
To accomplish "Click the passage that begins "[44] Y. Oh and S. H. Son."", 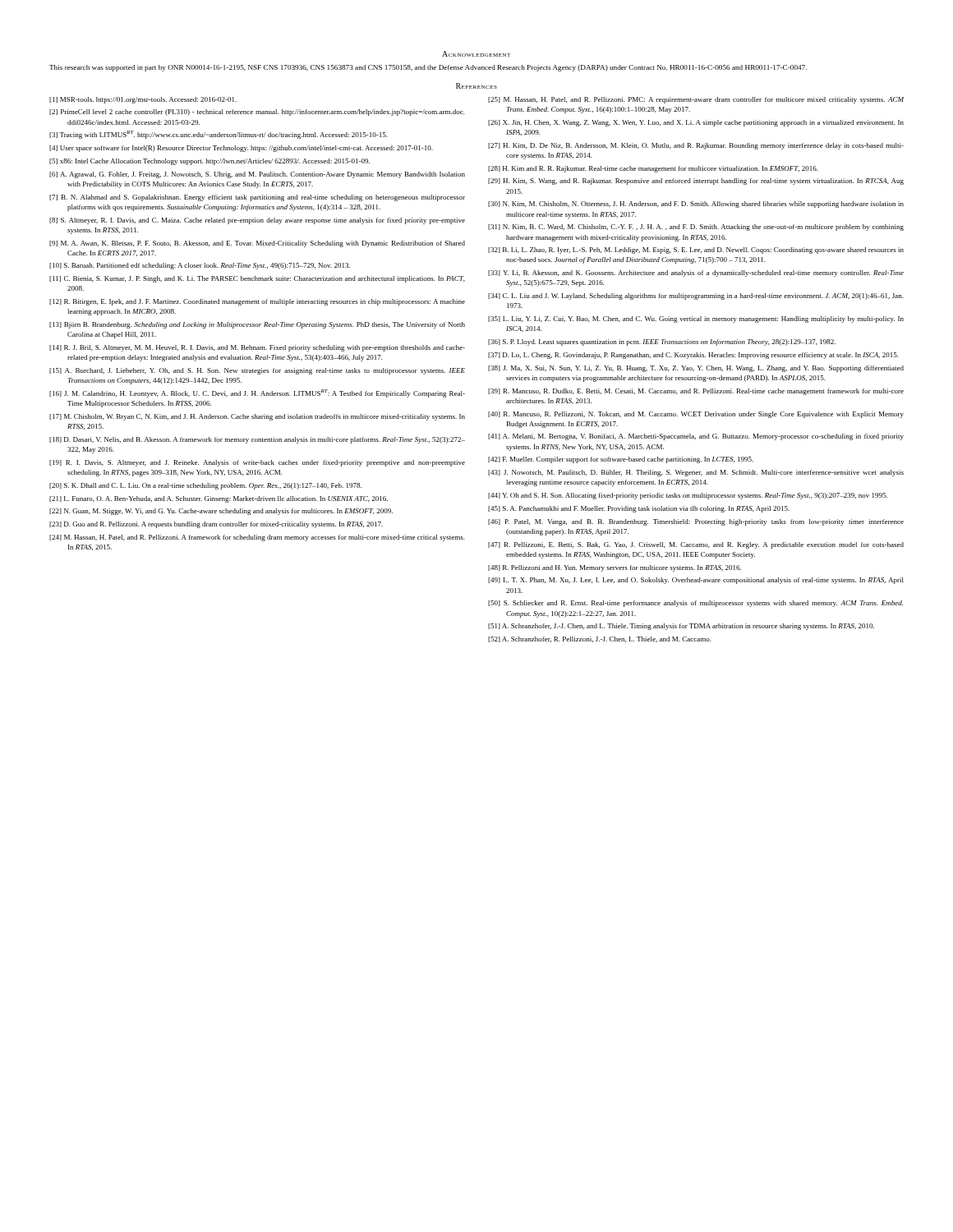I will [x=688, y=495].
